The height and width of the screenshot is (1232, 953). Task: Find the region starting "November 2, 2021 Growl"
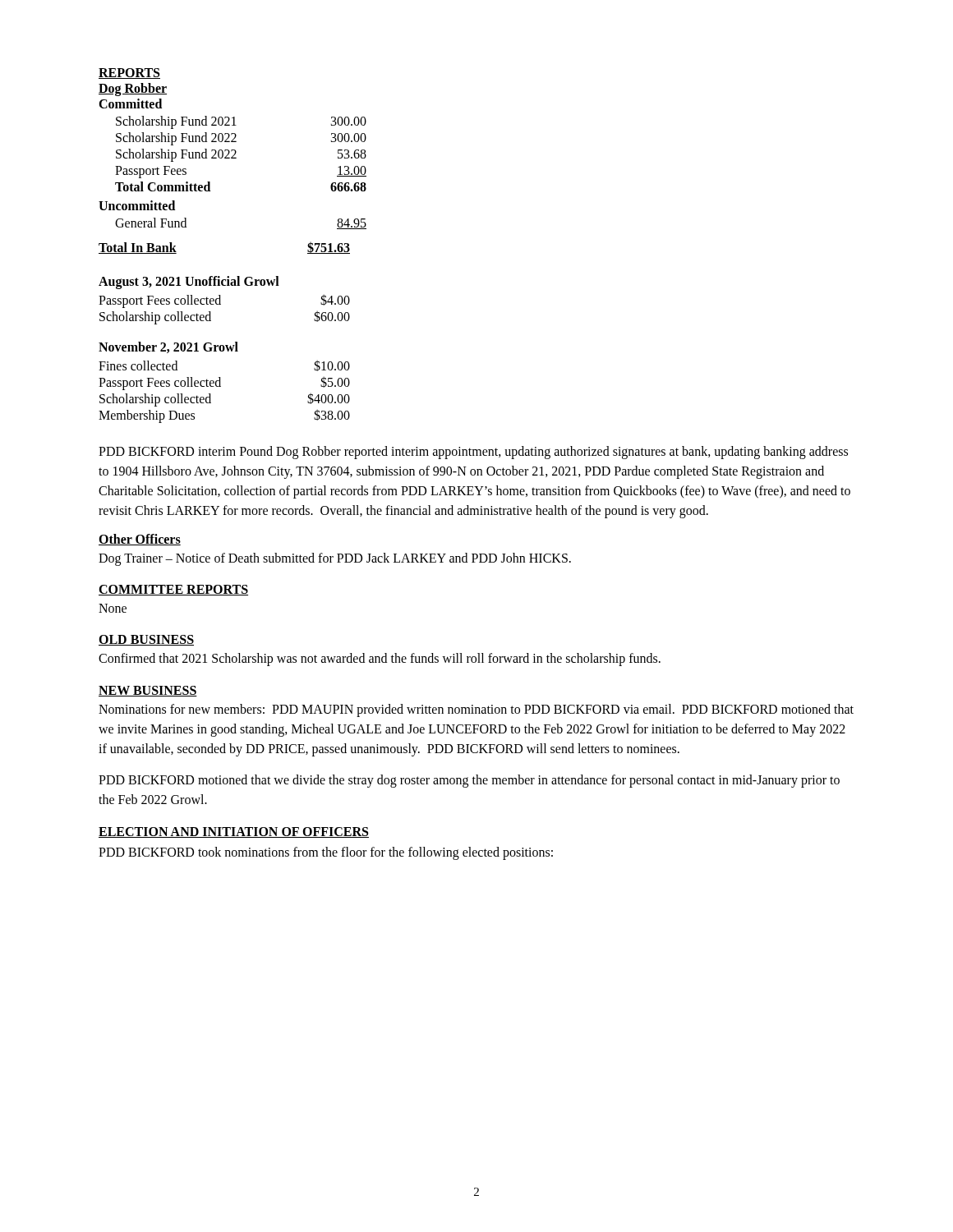168,347
